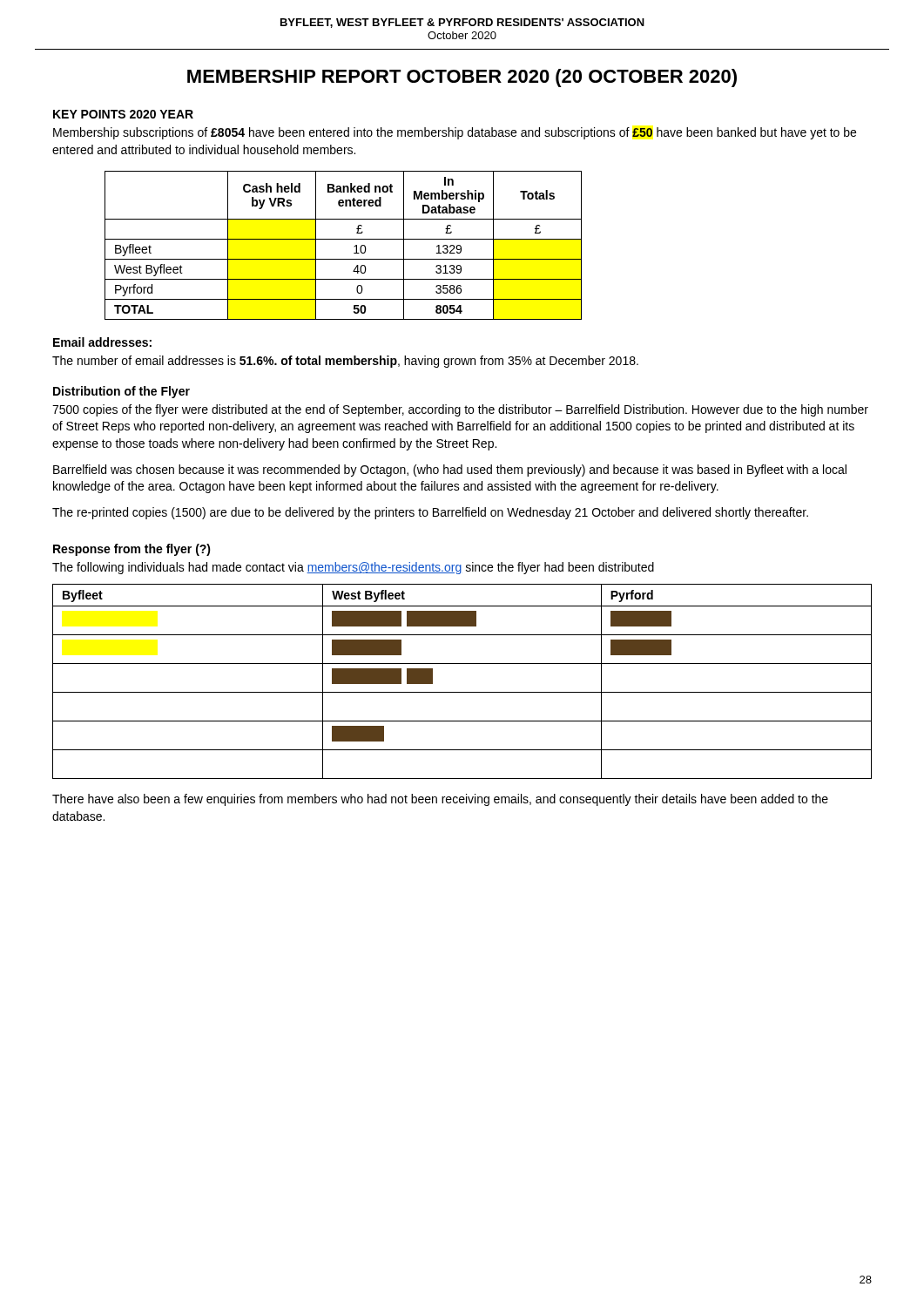Locate the text starting "Email addresses:"

click(x=102, y=343)
